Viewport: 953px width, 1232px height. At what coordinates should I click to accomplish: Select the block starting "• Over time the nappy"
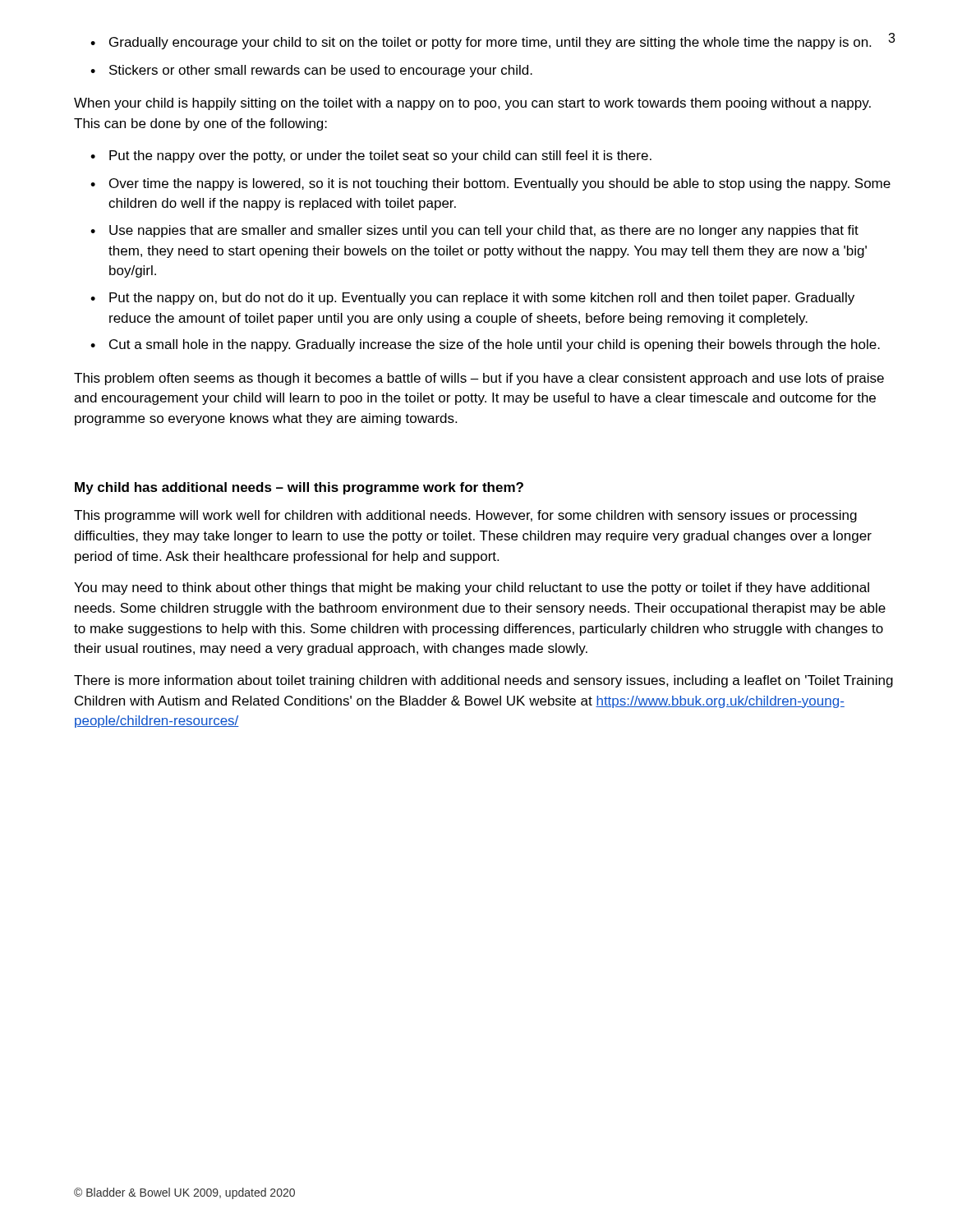(493, 194)
